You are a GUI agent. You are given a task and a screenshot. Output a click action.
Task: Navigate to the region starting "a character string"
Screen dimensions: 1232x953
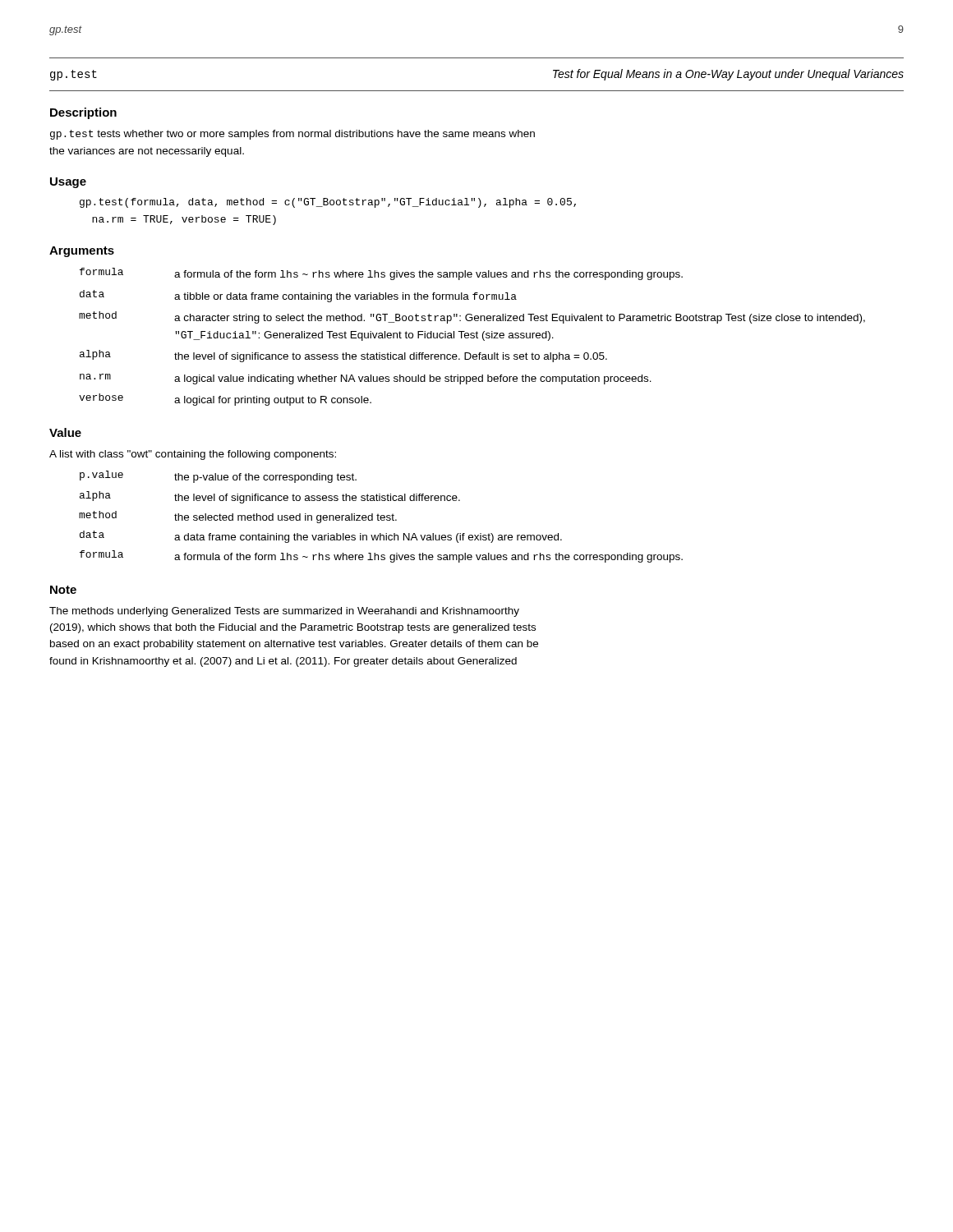pyautogui.click(x=520, y=327)
